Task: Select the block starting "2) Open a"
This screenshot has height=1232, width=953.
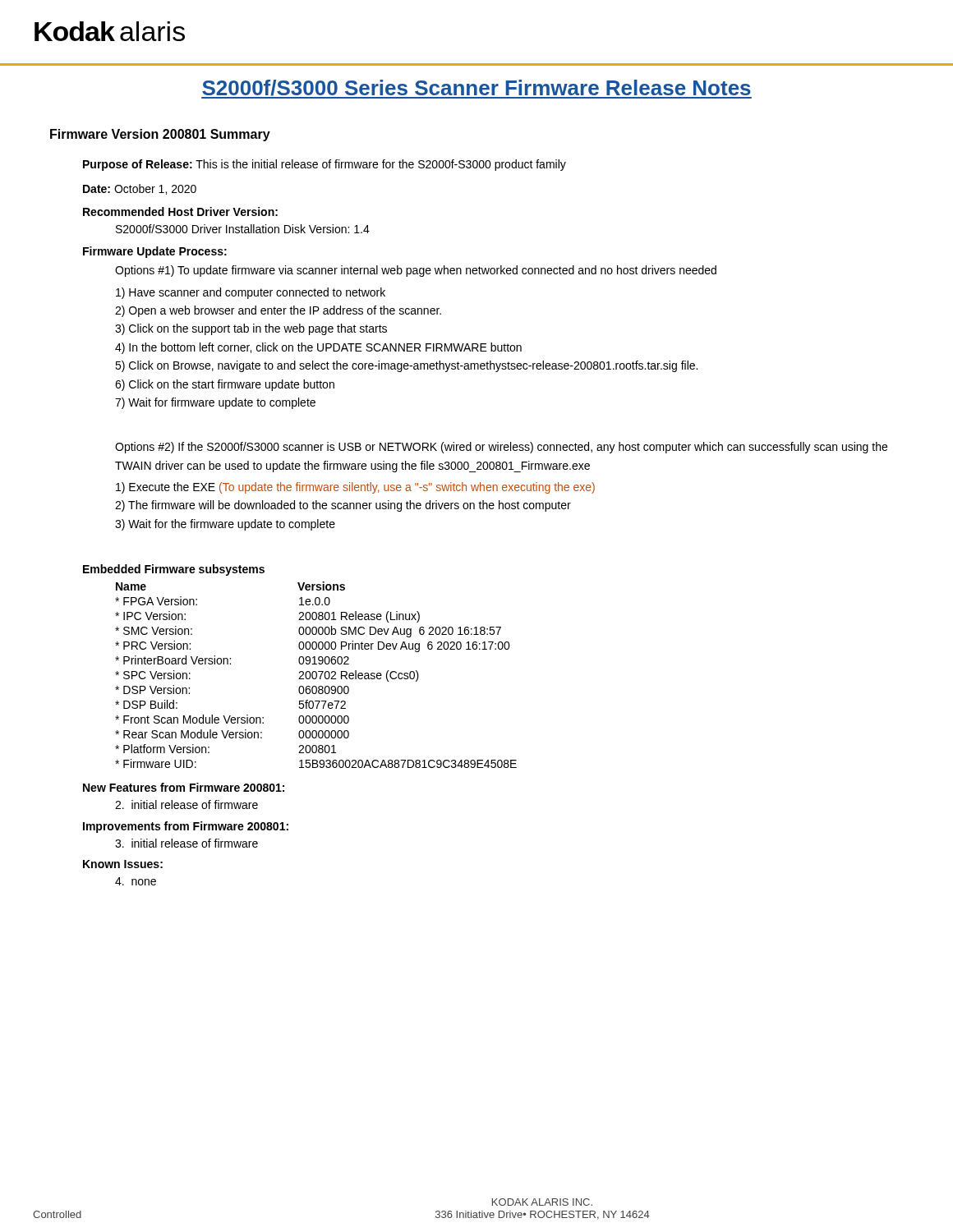Action: [279, 310]
